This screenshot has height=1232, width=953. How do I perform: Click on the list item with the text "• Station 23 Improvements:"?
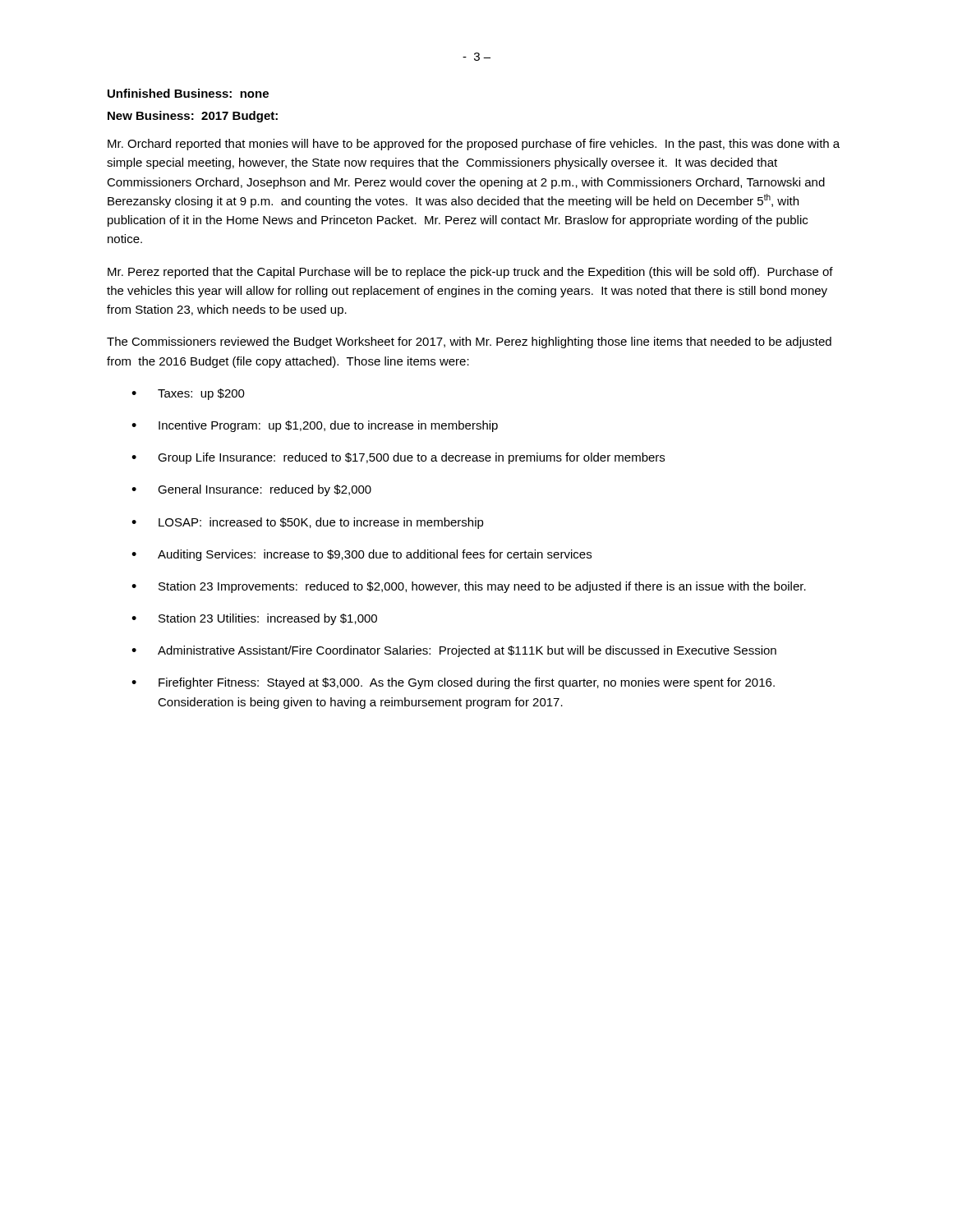click(476, 587)
